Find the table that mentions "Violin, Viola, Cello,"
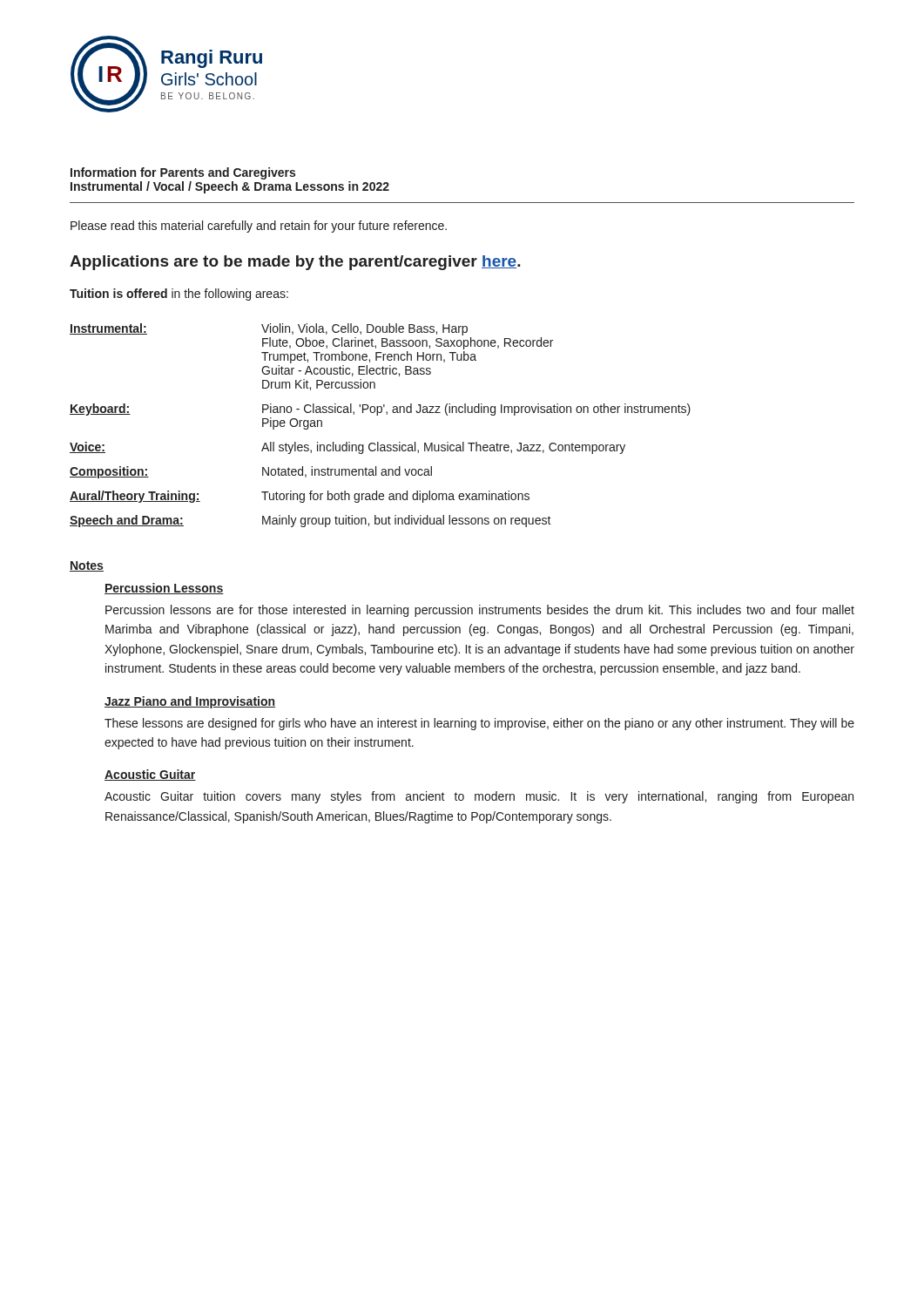The height and width of the screenshot is (1307, 924). point(462,424)
